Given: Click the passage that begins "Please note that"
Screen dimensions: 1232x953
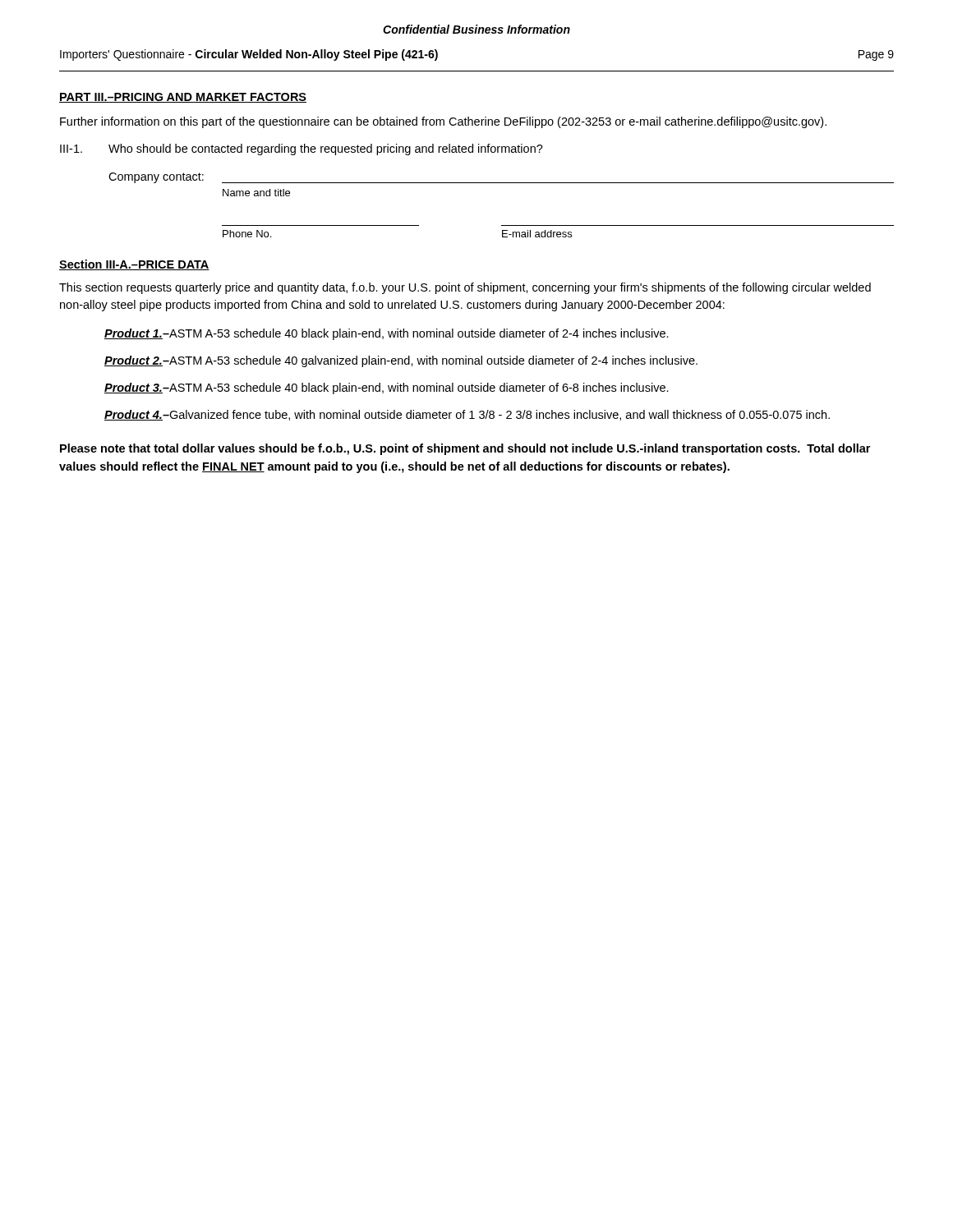Looking at the screenshot, I should (x=465, y=458).
